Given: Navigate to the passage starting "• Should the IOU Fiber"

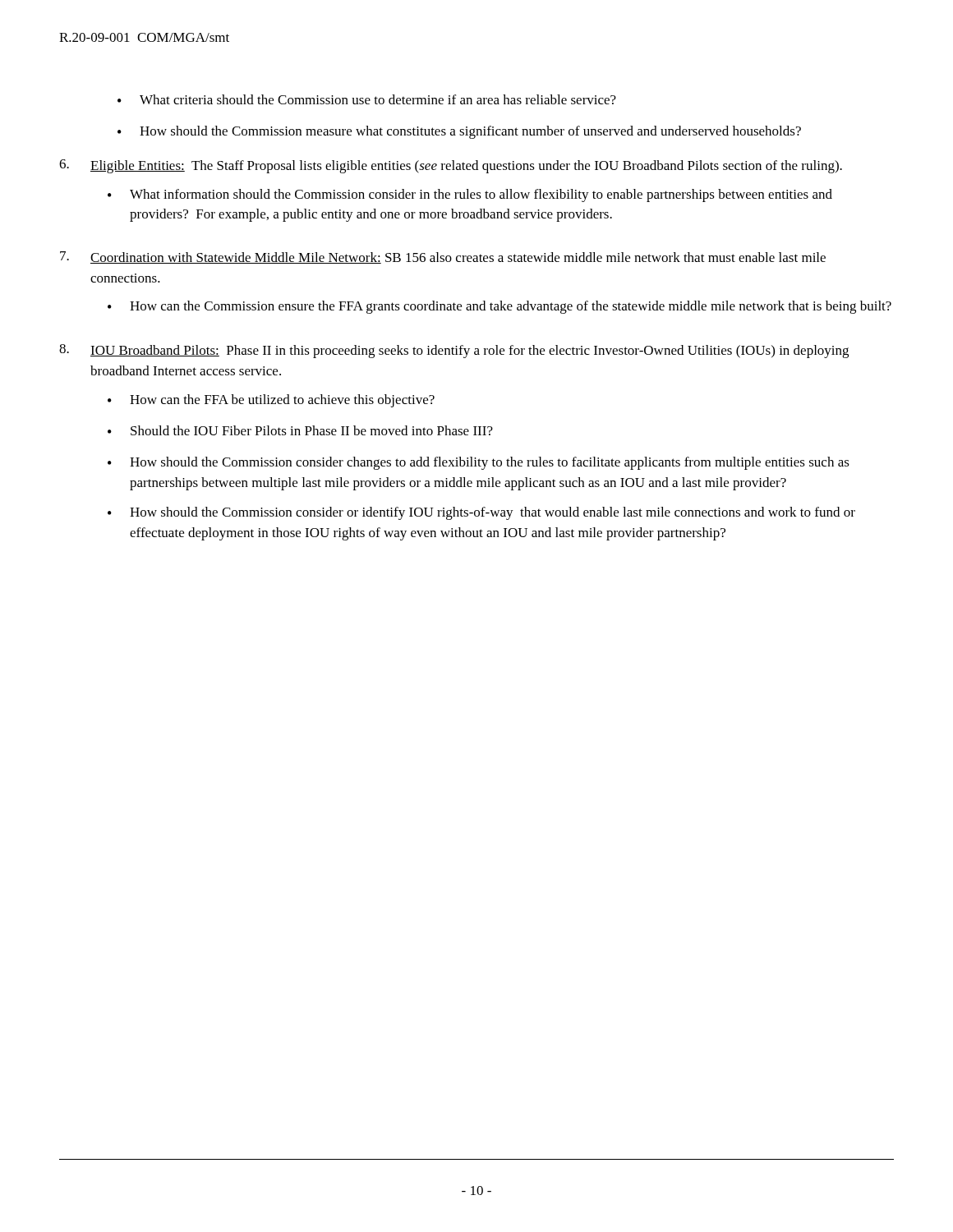Looking at the screenshot, I should click(x=500, y=432).
